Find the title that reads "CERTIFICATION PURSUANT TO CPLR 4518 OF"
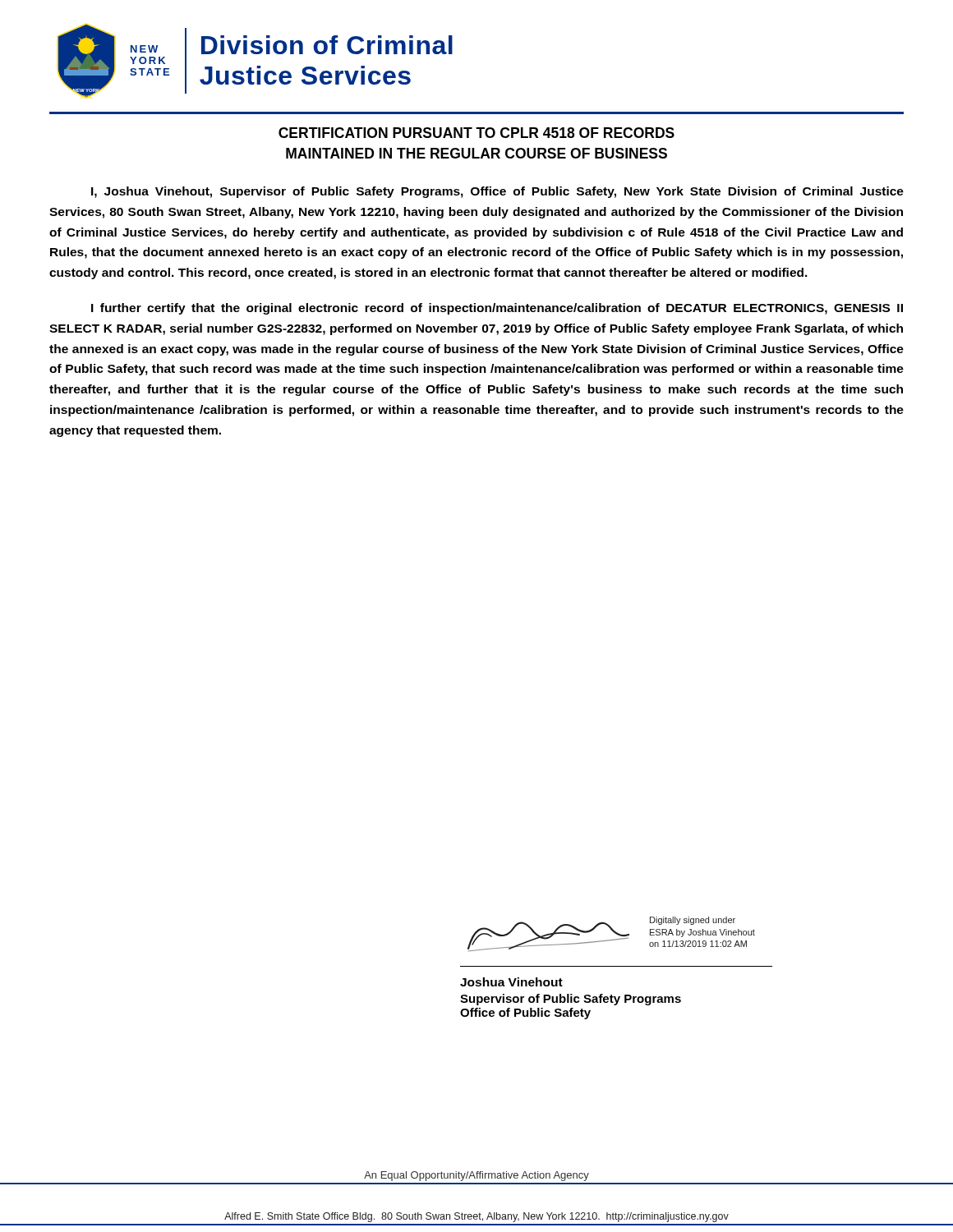The height and width of the screenshot is (1232, 953). tap(476, 143)
